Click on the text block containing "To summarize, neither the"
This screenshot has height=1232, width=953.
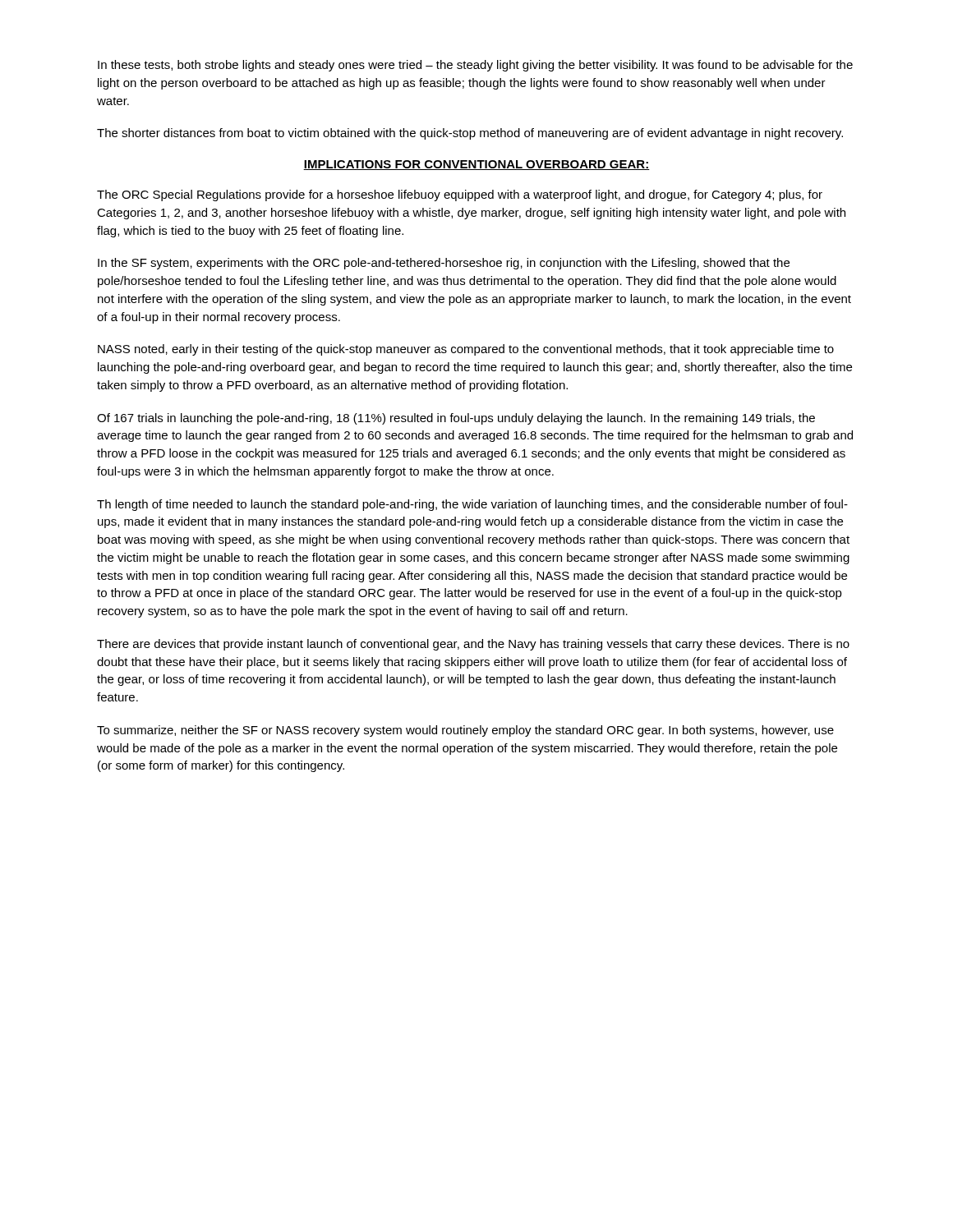467,747
